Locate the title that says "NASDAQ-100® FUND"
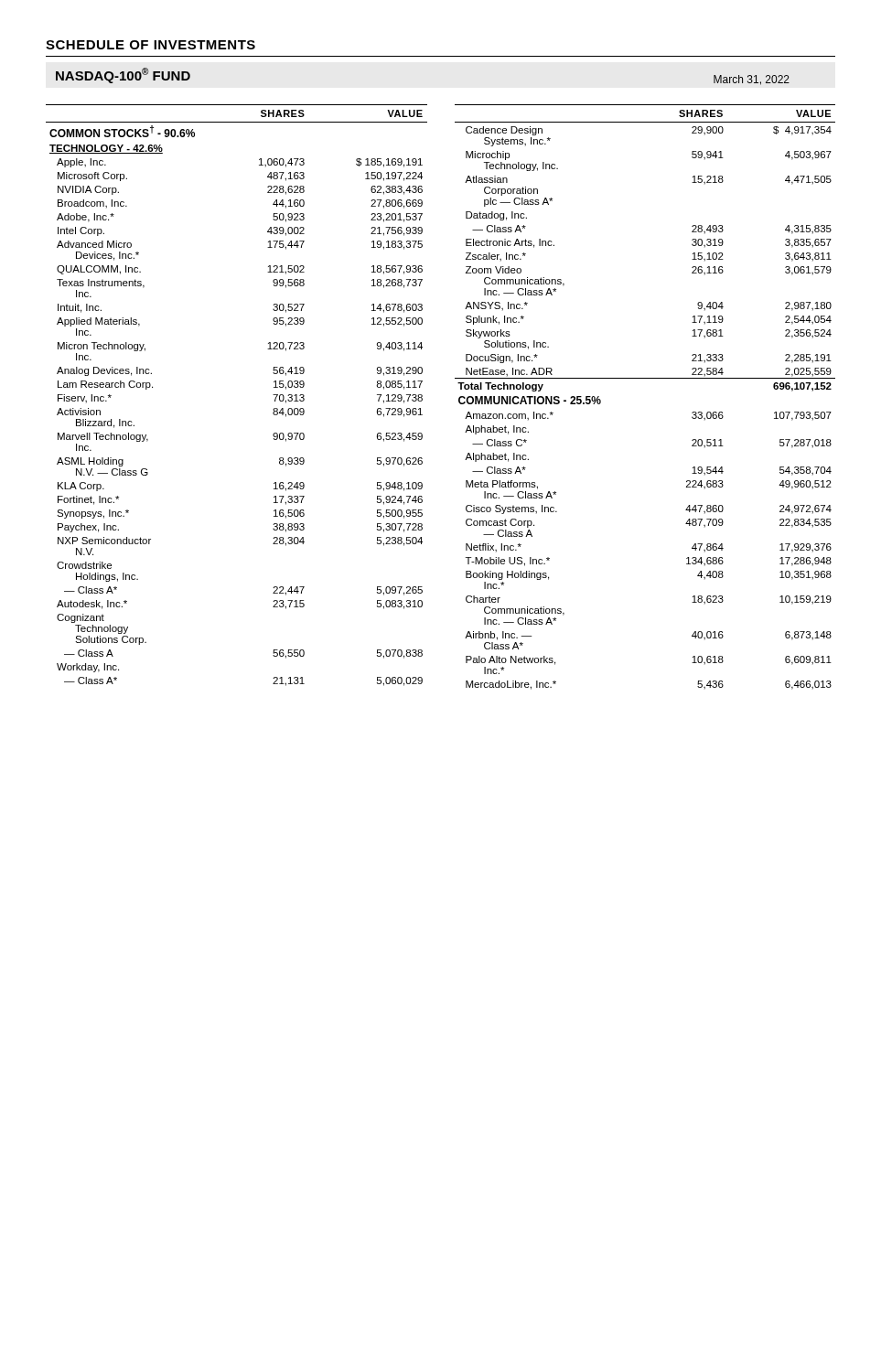The height and width of the screenshot is (1372, 881). 123,76
